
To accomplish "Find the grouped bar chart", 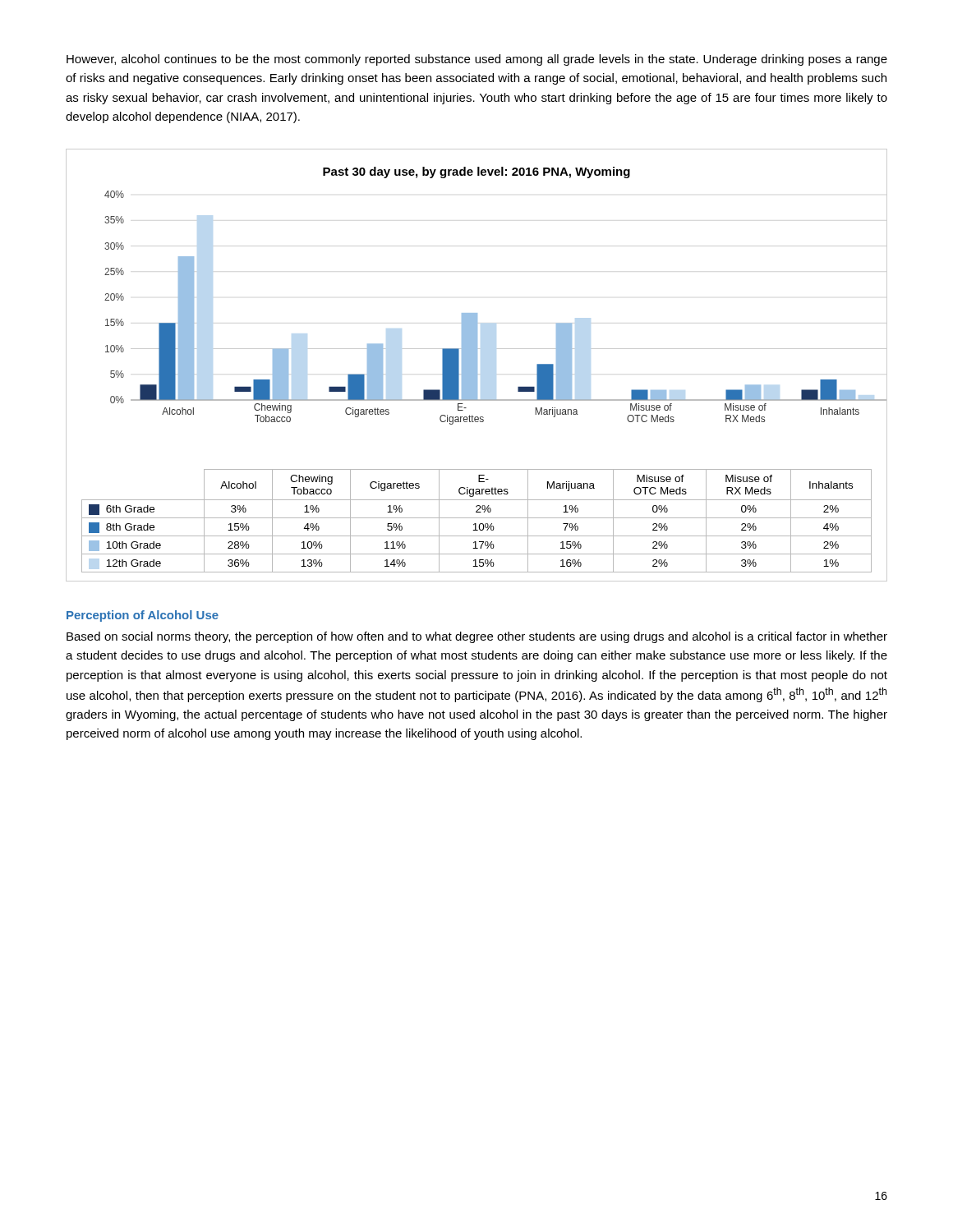I will [476, 365].
